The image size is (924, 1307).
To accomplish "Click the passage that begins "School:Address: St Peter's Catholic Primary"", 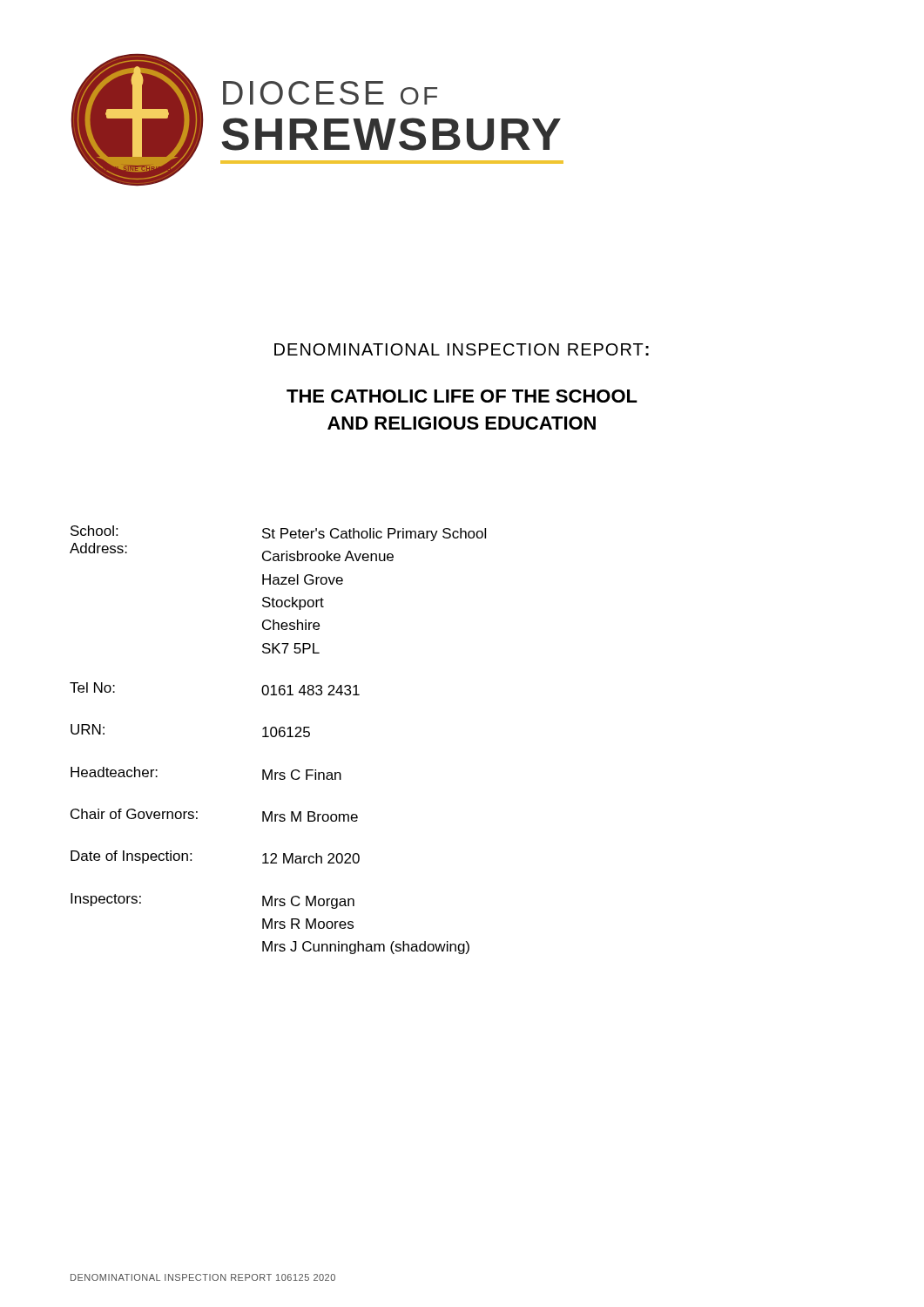I will pyautogui.click(x=278, y=592).
